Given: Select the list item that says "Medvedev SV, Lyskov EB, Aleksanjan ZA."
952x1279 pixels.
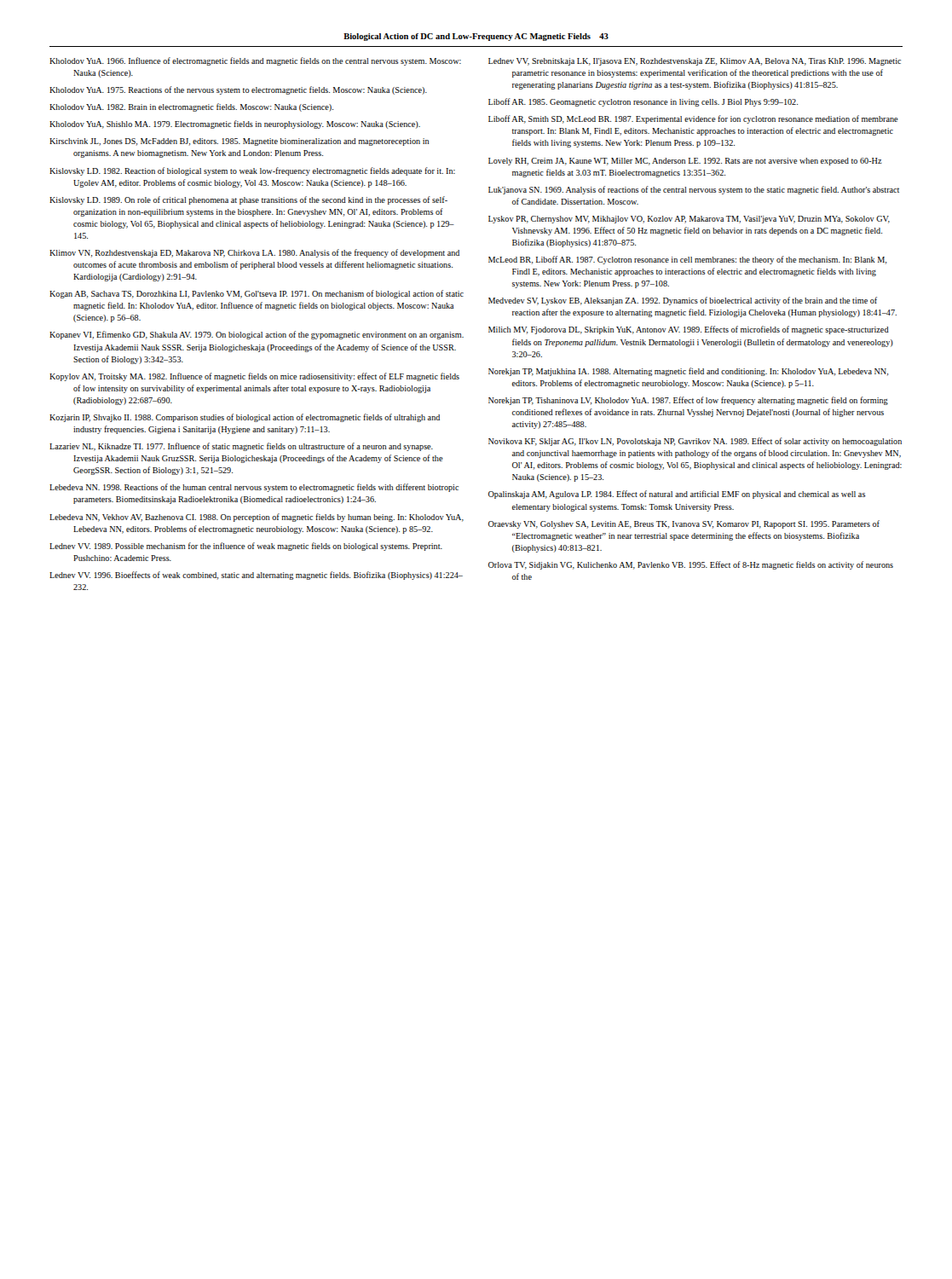Looking at the screenshot, I should click(692, 307).
